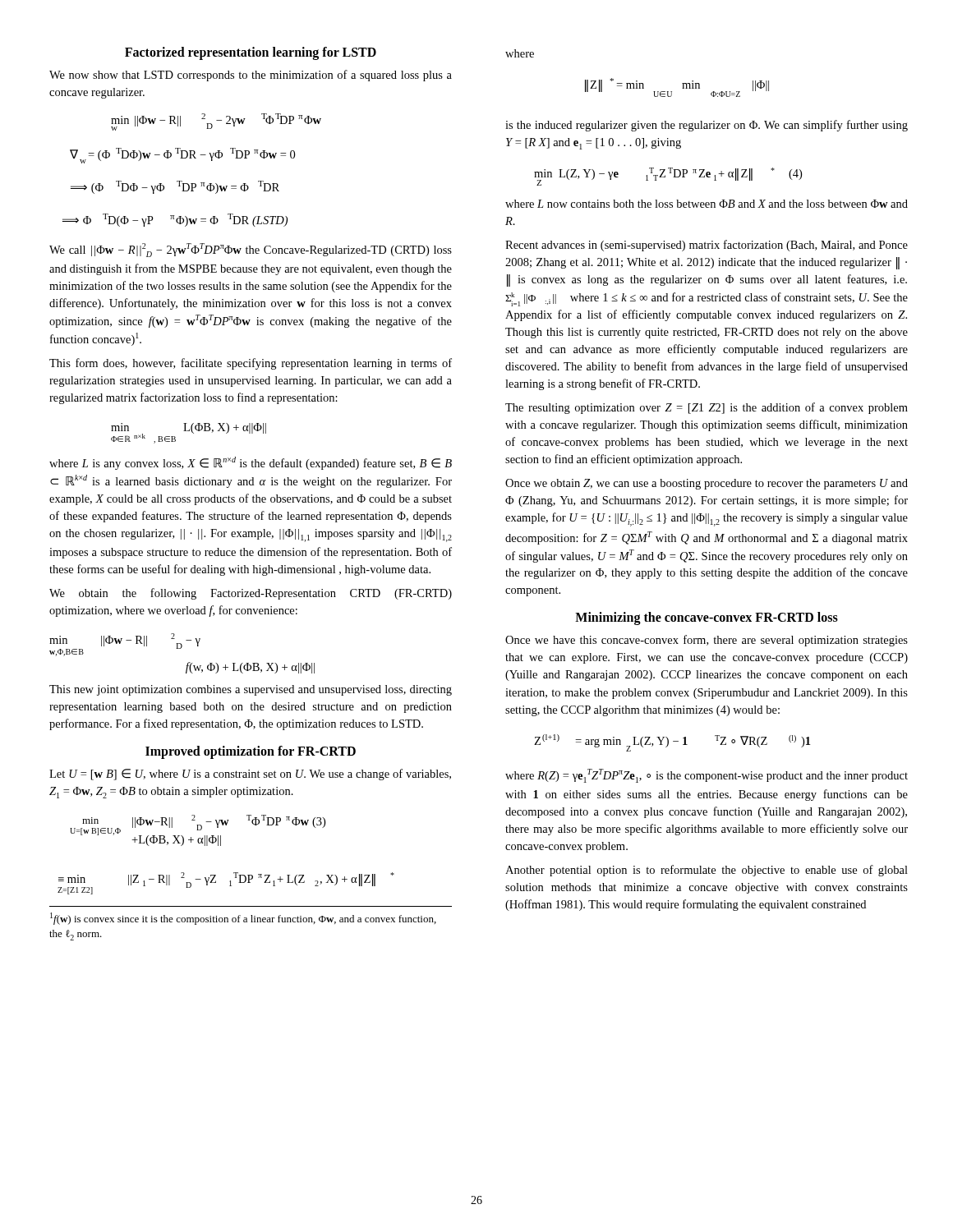Point to the block beginning "Let U = [w"
Image resolution: width=953 pixels, height=1232 pixels.
251,784
